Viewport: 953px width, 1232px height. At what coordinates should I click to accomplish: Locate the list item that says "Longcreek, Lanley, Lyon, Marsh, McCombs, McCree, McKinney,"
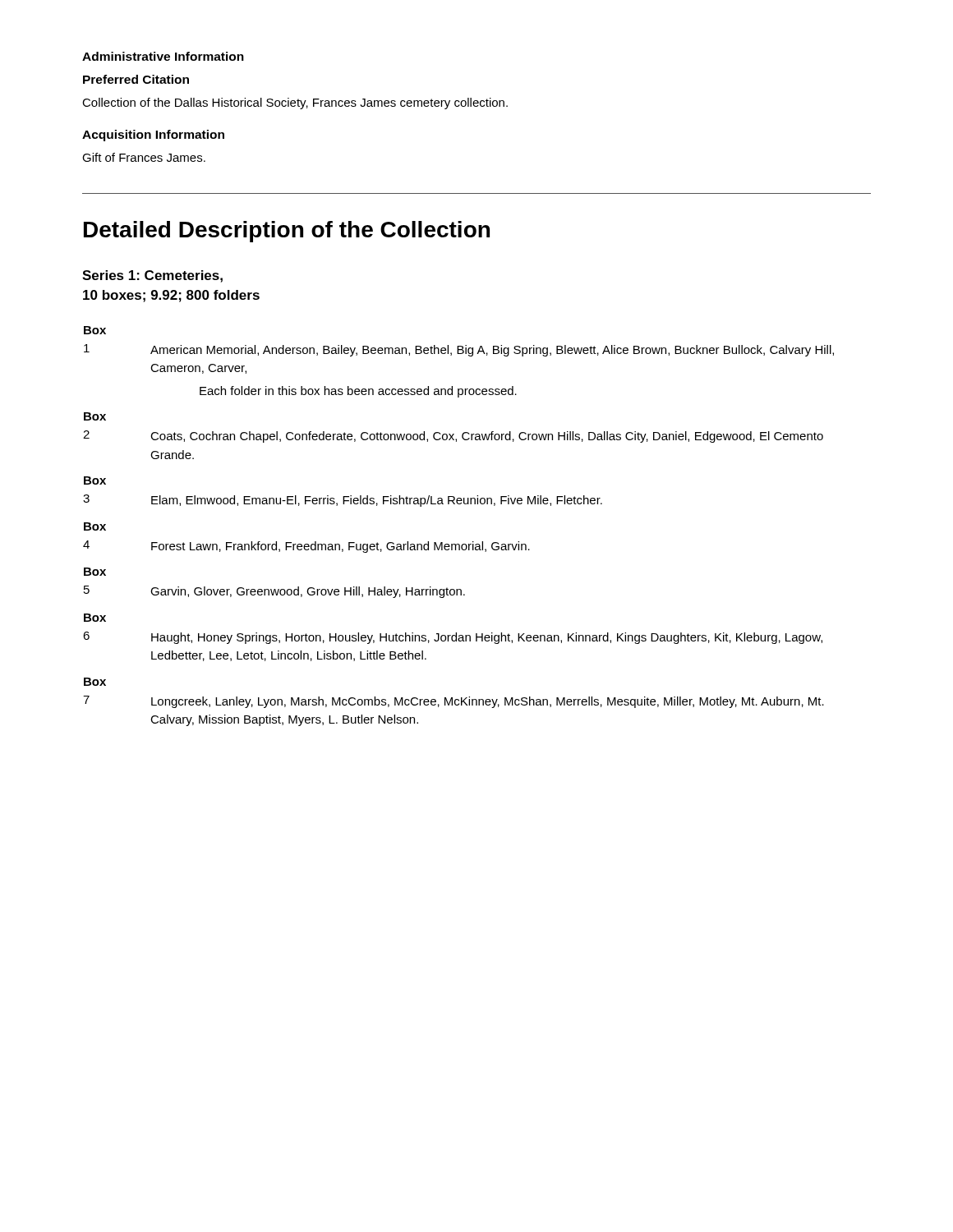(x=487, y=710)
